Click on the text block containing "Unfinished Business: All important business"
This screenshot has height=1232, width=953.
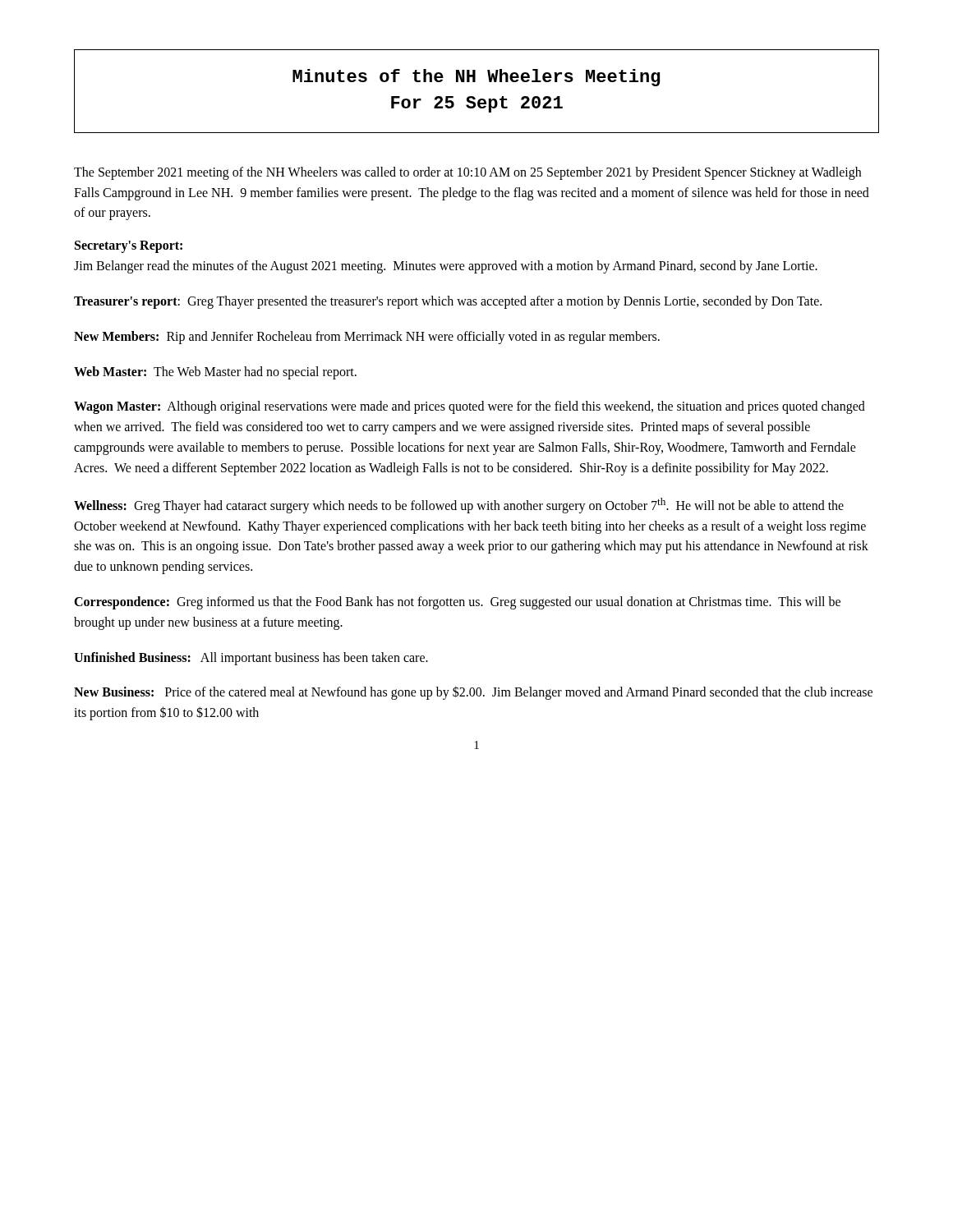tap(251, 657)
